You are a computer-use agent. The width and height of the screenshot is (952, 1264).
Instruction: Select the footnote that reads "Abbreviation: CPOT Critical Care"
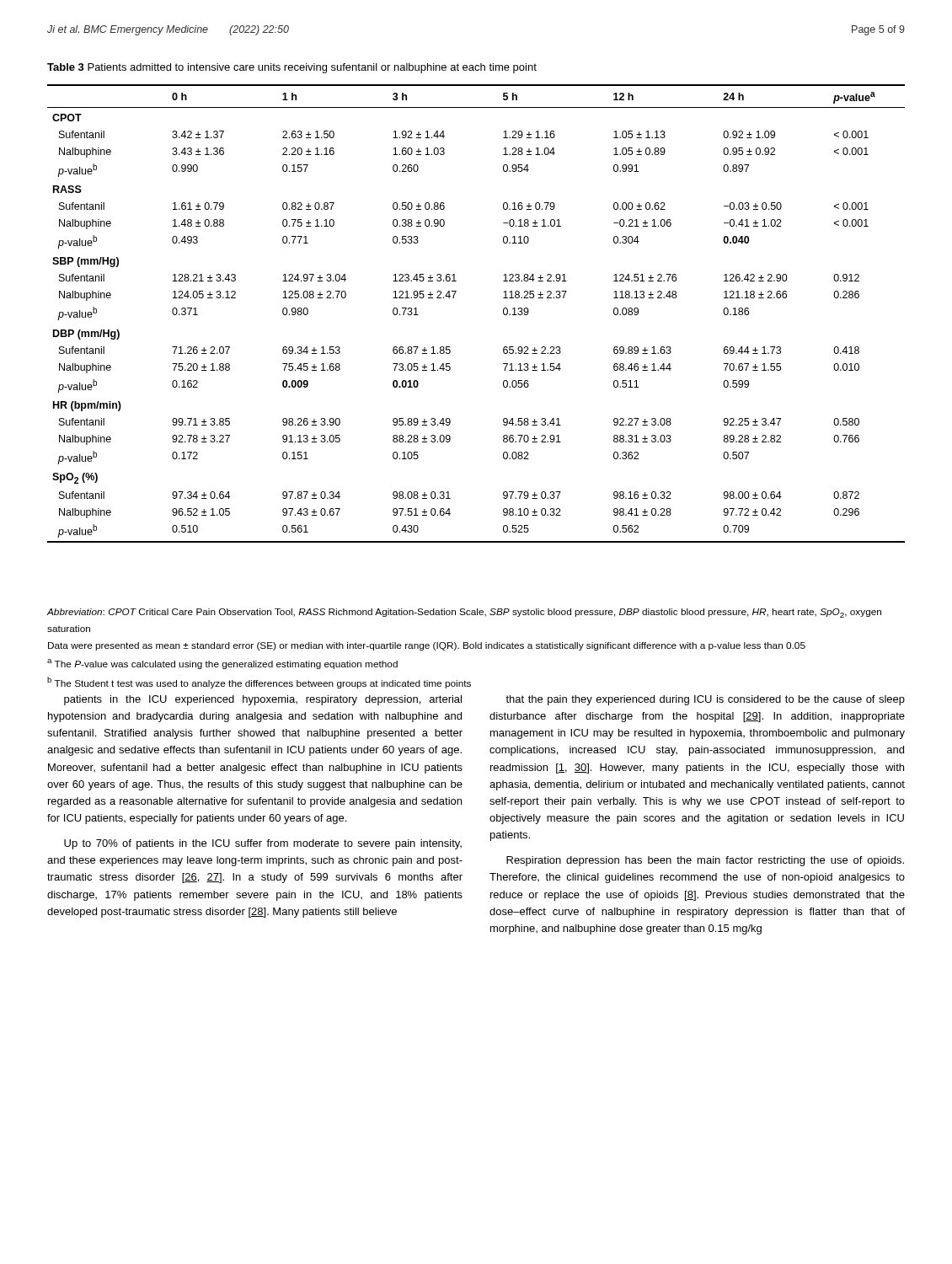coord(476,621)
